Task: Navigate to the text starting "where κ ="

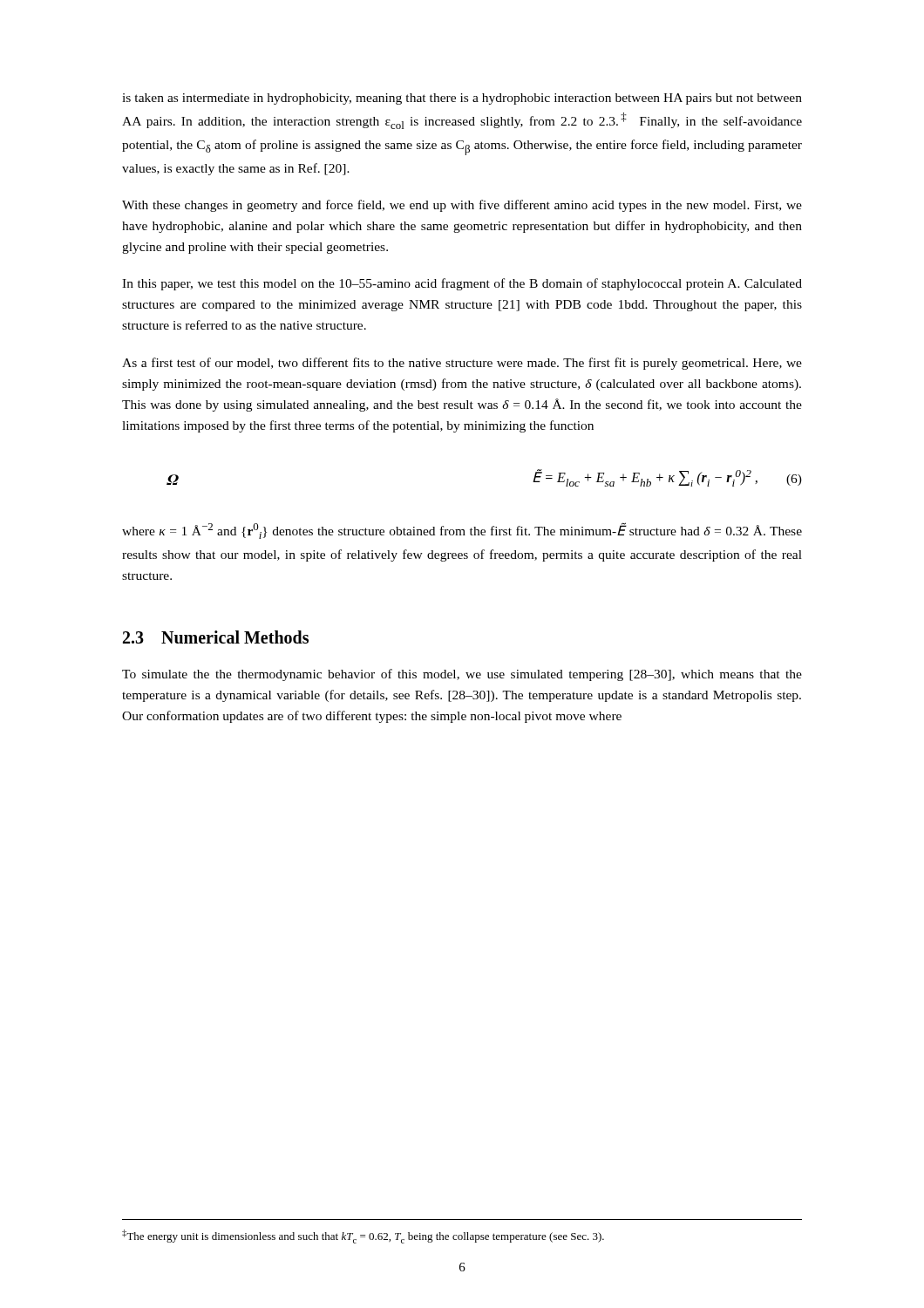Action: [x=462, y=551]
